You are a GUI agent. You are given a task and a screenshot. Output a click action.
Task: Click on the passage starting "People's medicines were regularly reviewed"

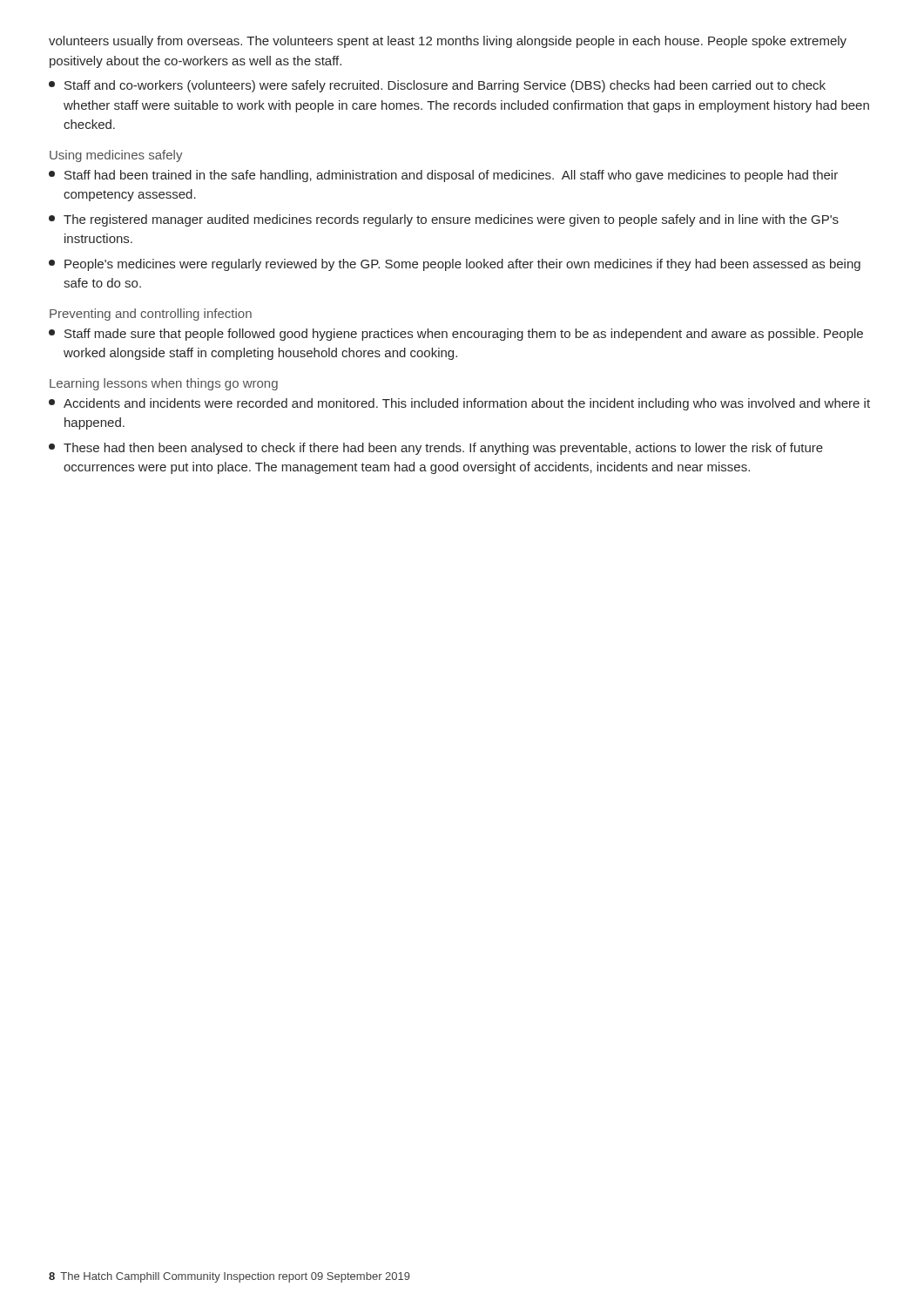click(x=462, y=274)
